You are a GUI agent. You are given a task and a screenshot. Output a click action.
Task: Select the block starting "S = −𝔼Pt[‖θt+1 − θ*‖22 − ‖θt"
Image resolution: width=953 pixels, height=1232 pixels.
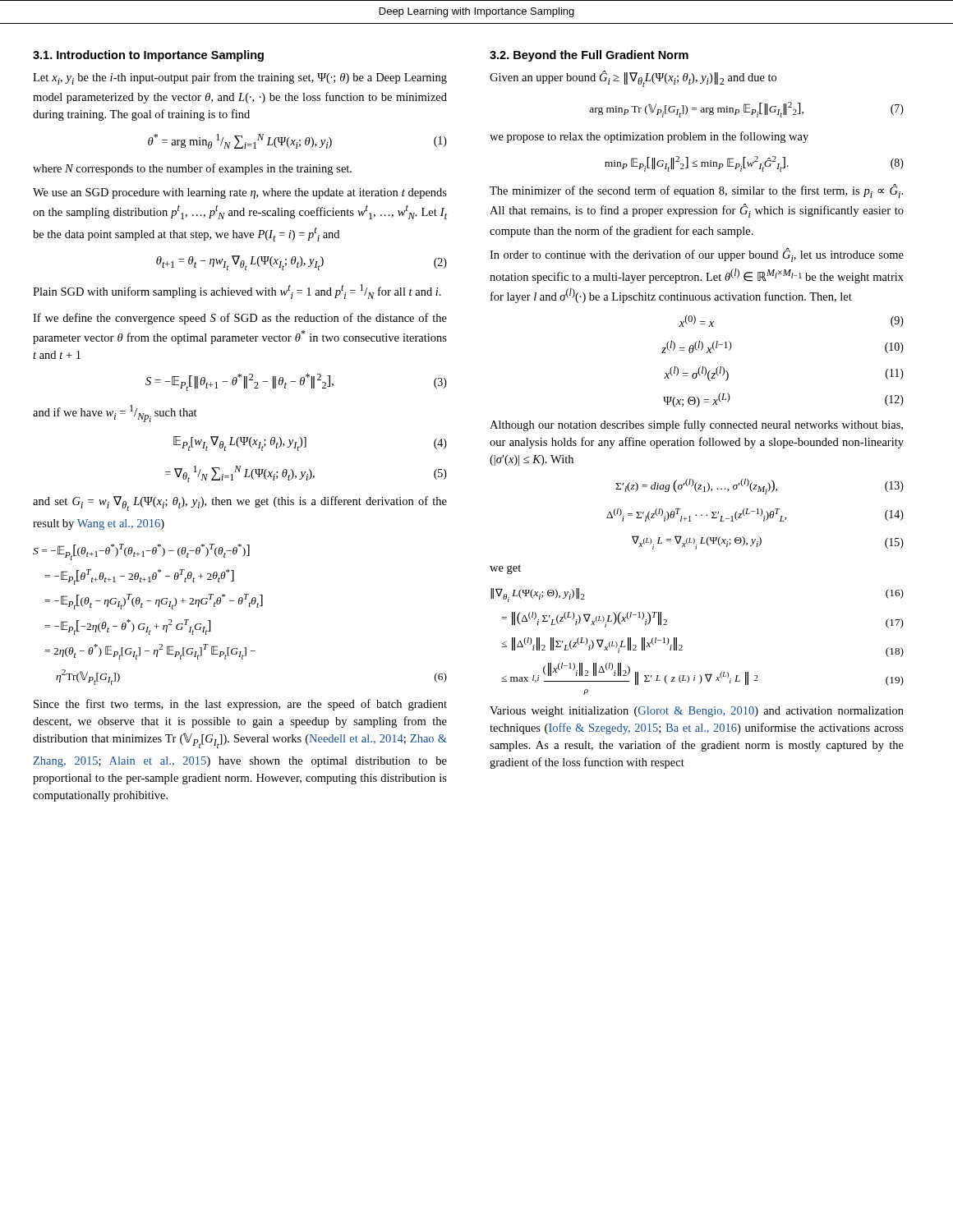tap(296, 383)
